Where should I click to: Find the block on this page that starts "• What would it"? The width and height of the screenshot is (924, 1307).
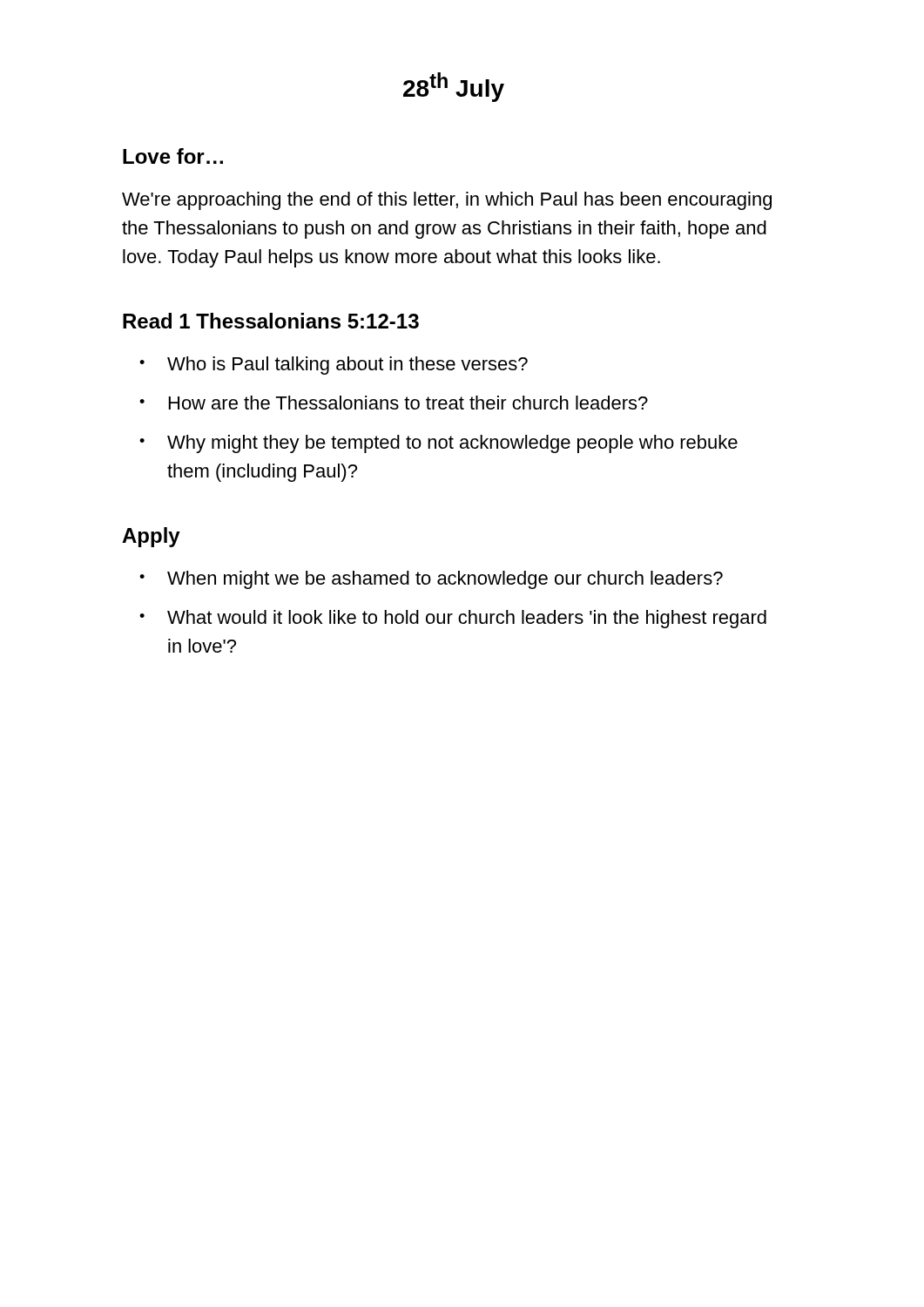(462, 632)
